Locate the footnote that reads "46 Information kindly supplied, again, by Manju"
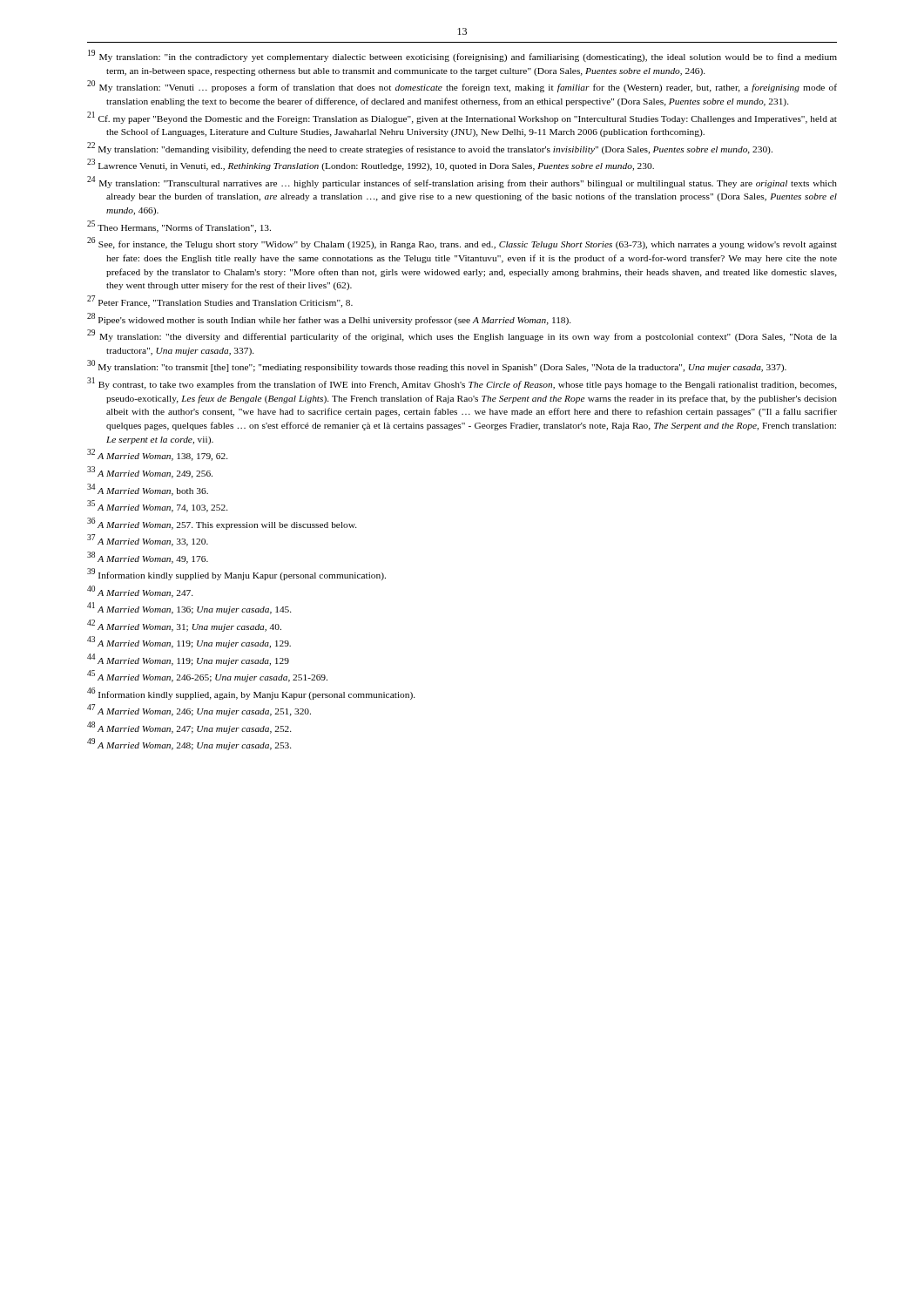 (x=251, y=693)
